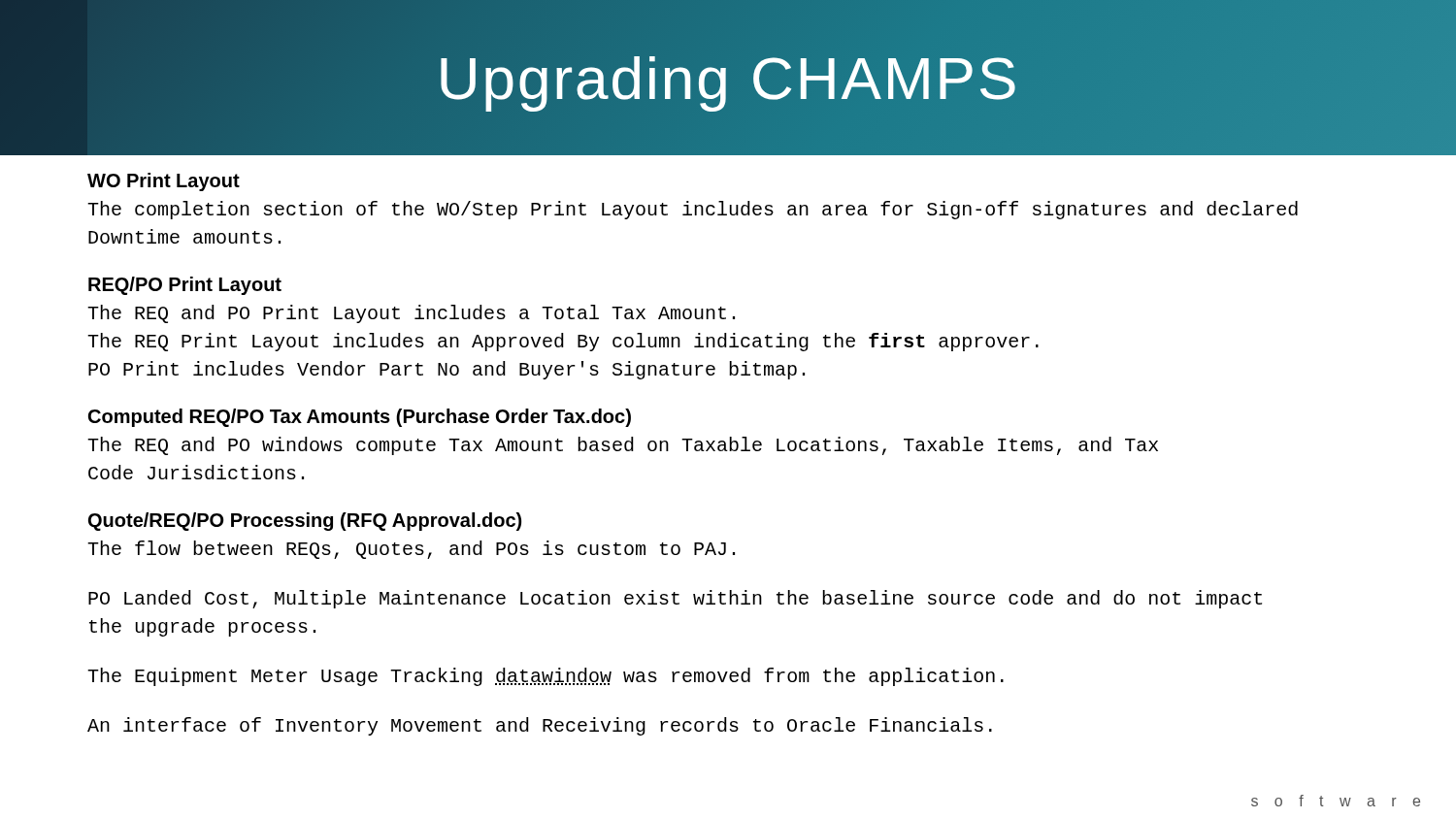Where does it say "REQ/PO Print Layout"?
Viewport: 1456px width, 819px height.
point(184,284)
